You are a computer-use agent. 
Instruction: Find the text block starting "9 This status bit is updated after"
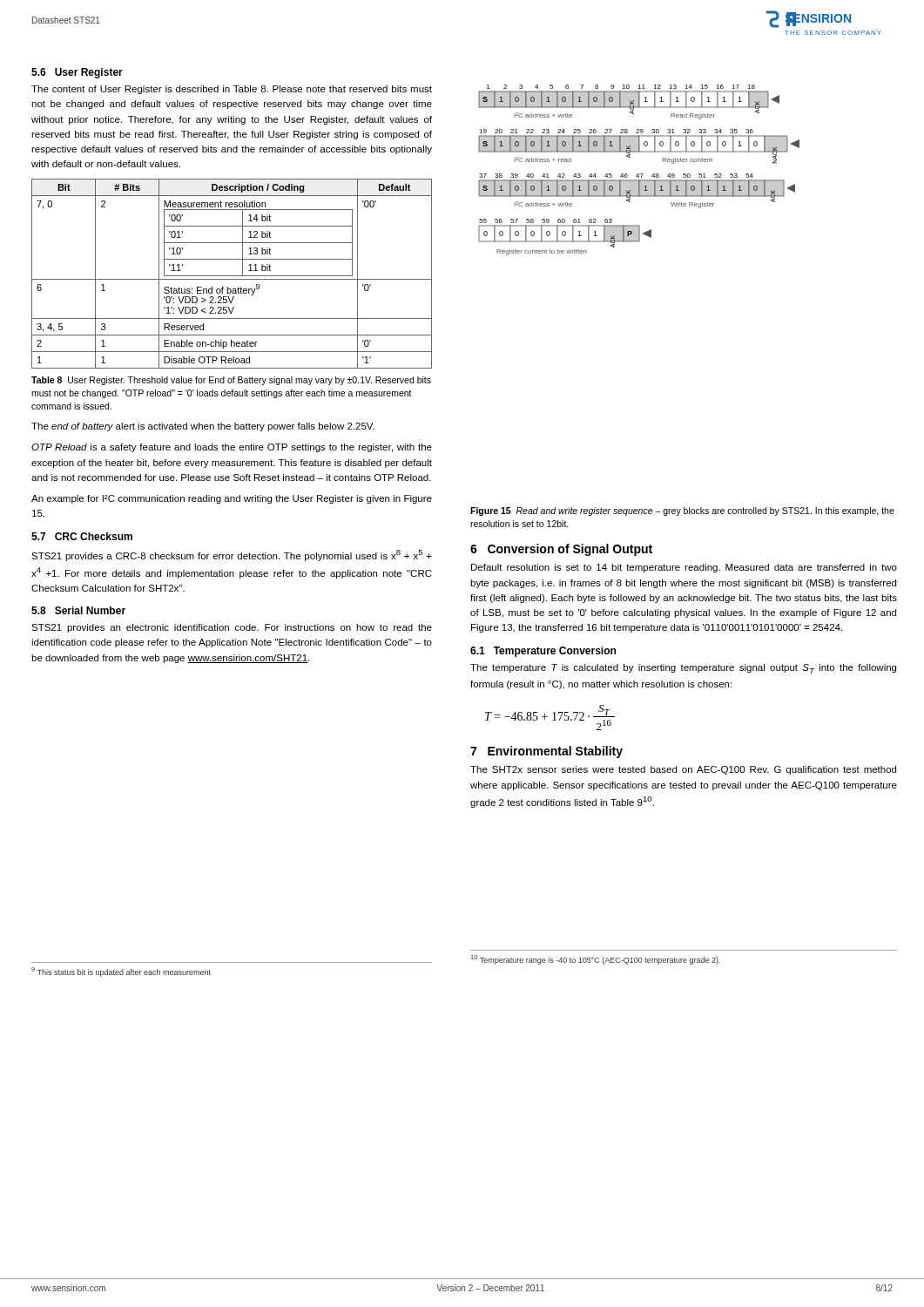pyautogui.click(x=121, y=971)
